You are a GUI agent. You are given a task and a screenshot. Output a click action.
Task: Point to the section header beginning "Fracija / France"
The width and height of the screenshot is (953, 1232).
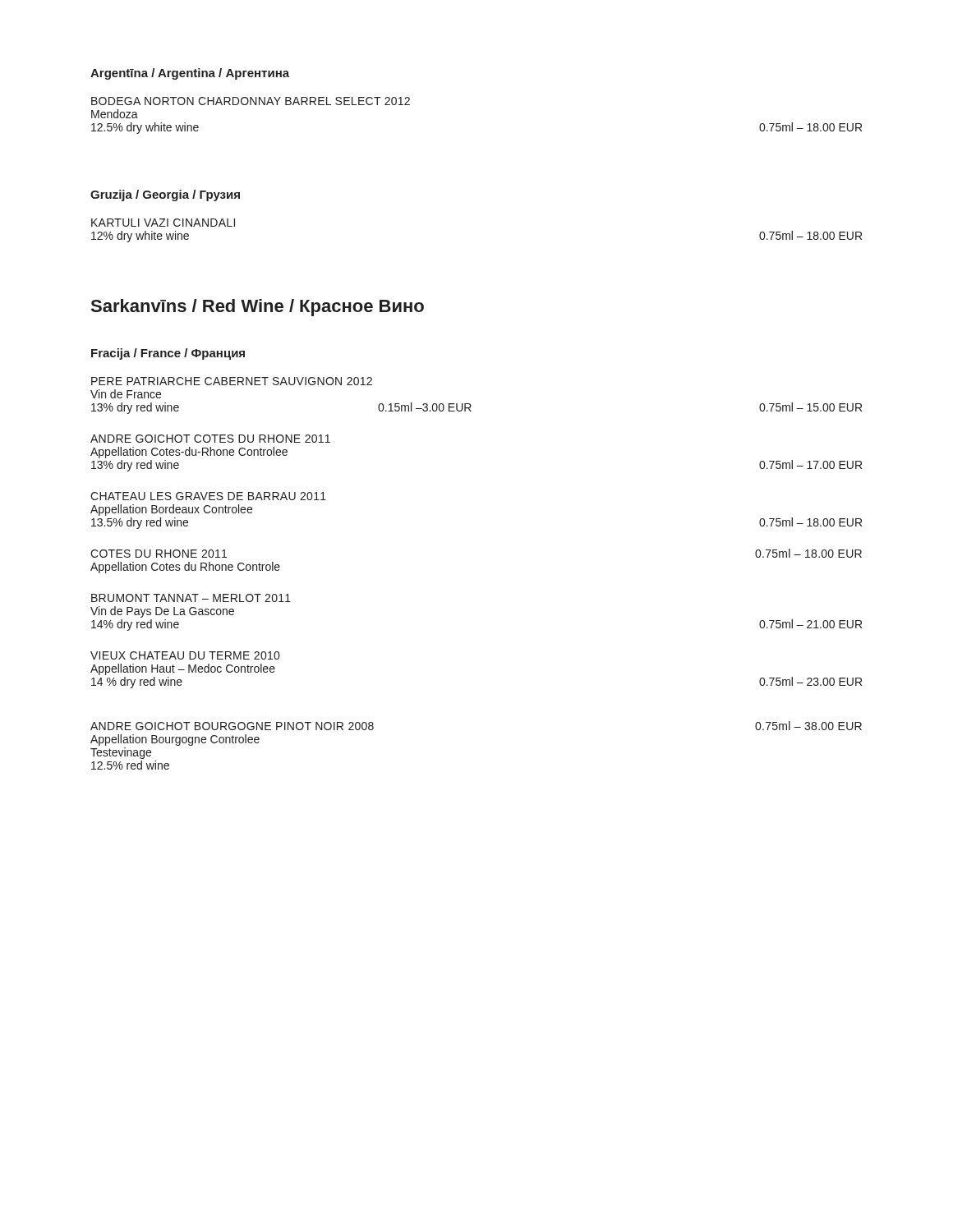[168, 353]
